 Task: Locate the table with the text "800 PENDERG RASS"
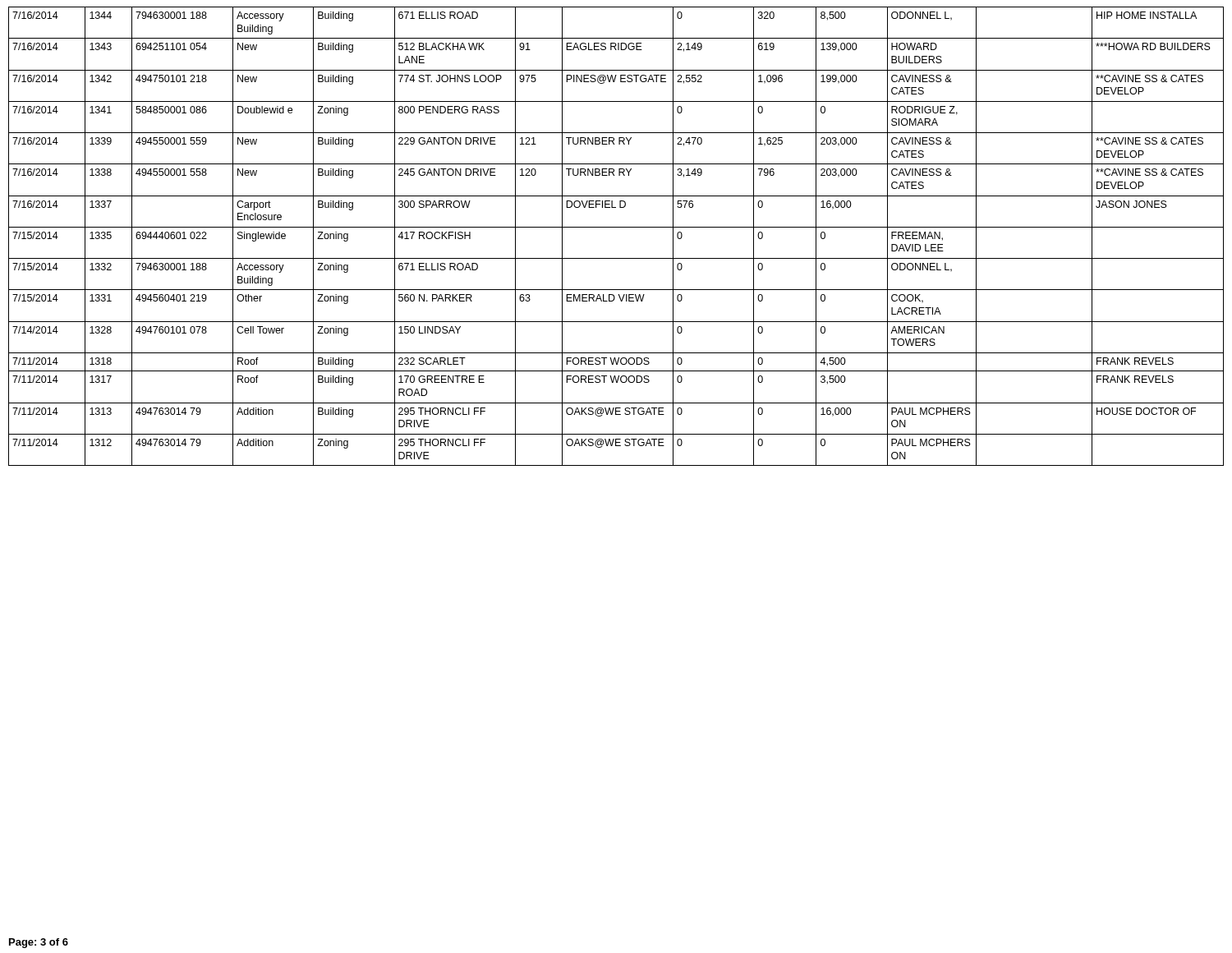click(616, 236)
